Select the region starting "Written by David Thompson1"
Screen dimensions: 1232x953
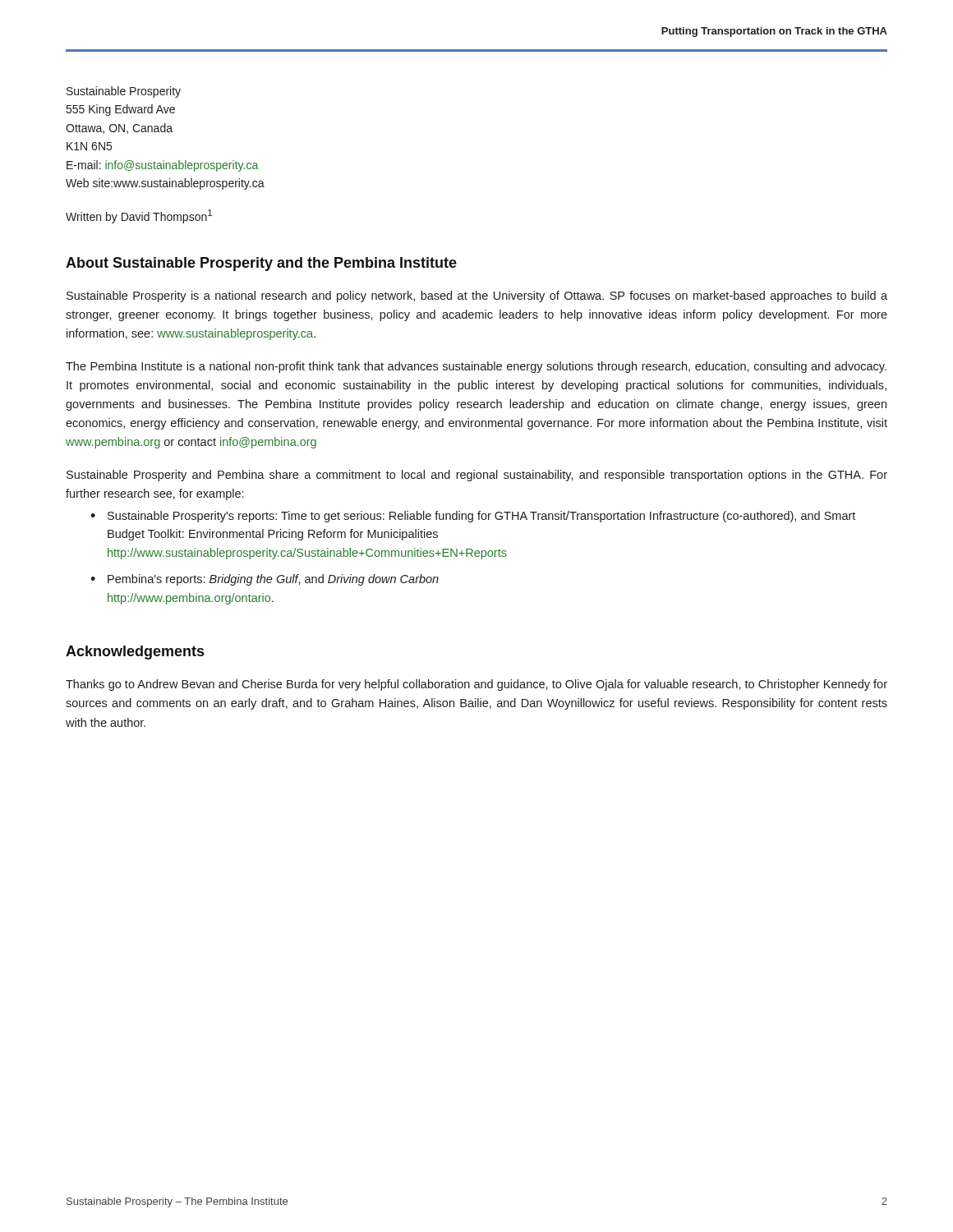pos(139,215)
